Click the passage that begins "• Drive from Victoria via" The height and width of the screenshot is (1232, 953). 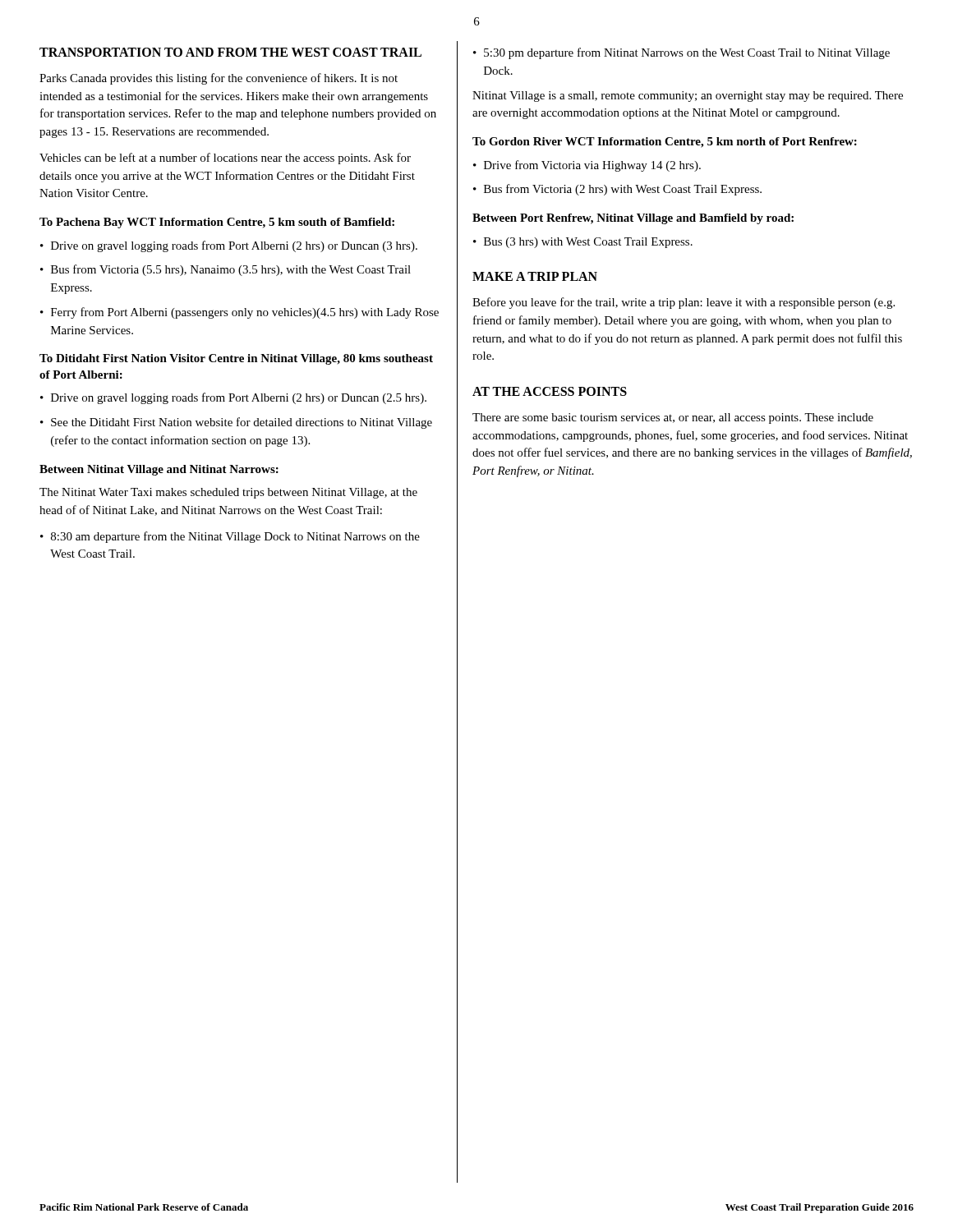[x=693, y=165]
